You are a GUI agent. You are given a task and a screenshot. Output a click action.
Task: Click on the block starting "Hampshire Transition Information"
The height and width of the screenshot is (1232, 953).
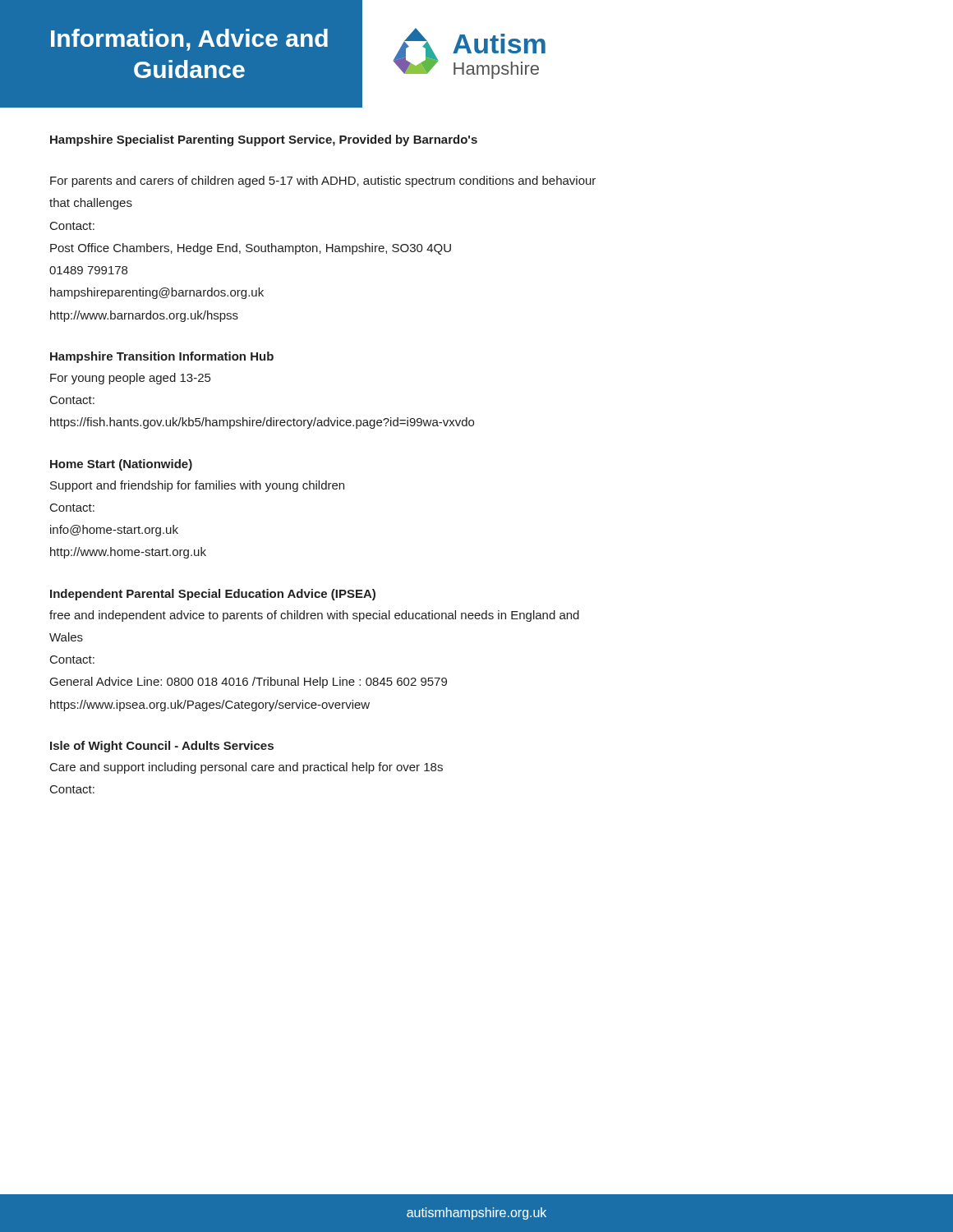point(162,357)
